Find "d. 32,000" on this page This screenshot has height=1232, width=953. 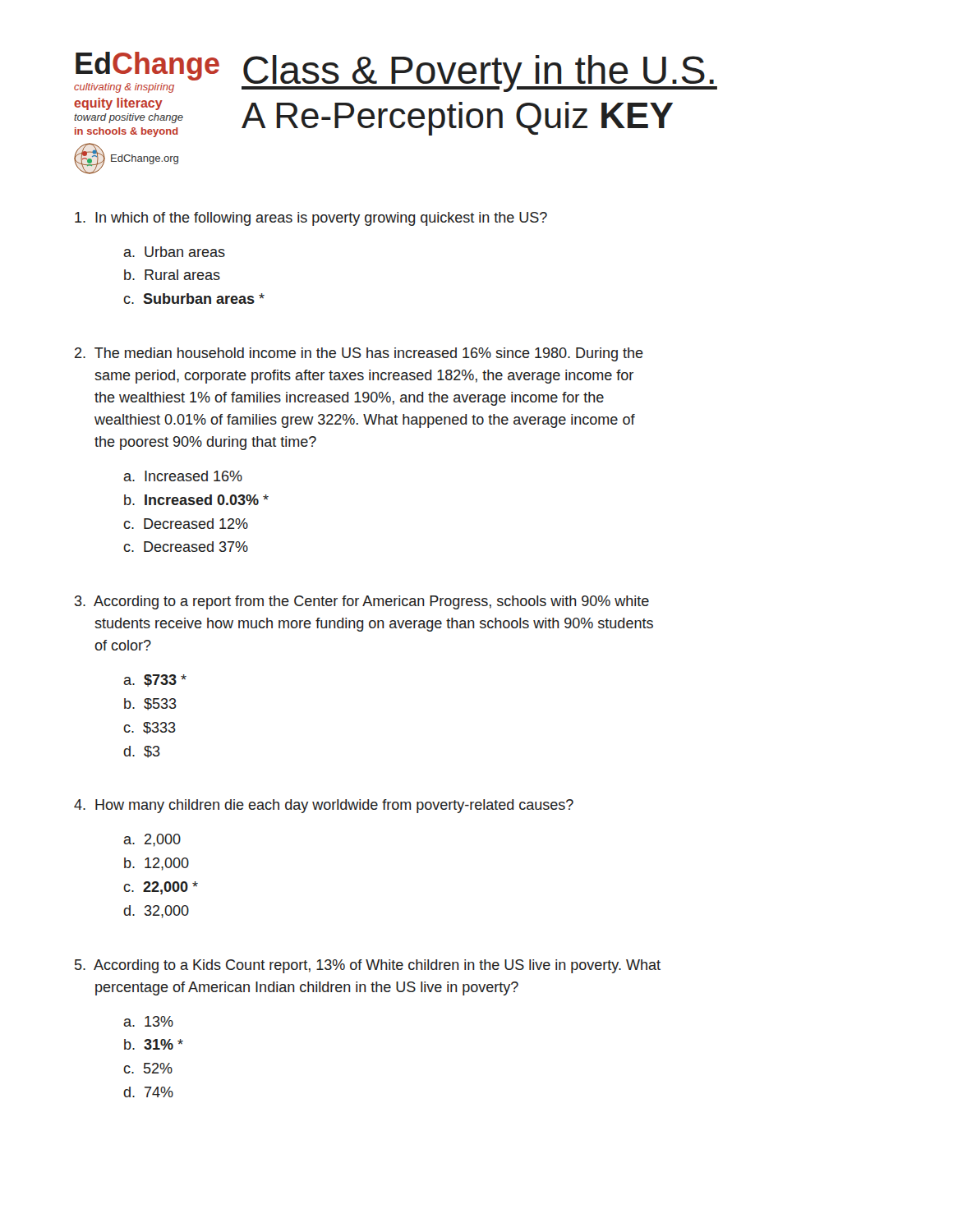coord(156,911)
